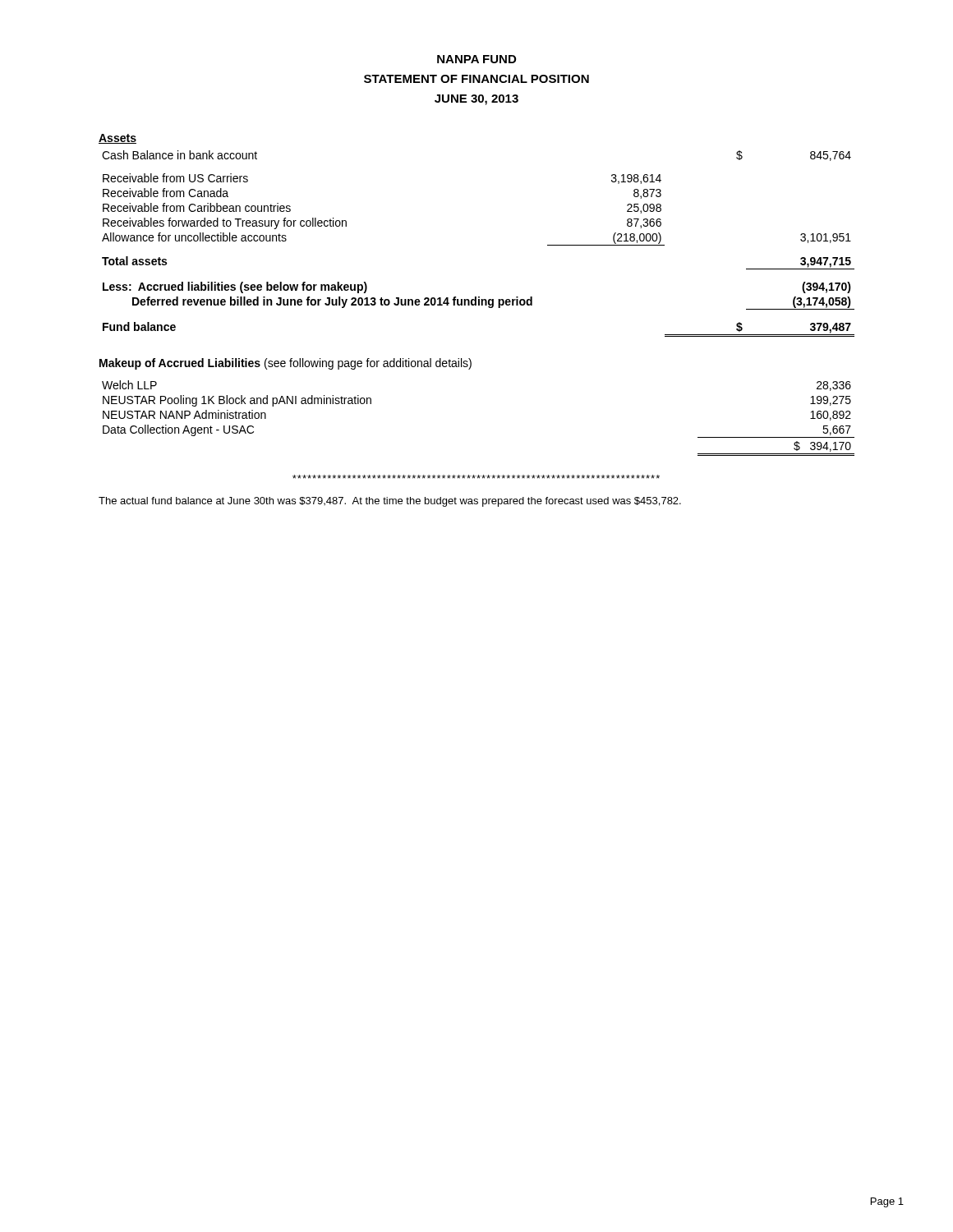Find the table that mentions "NEUSTAR Pooling 1K"
The width and height of the screenshot is (953, 1232).
point(476,417)
